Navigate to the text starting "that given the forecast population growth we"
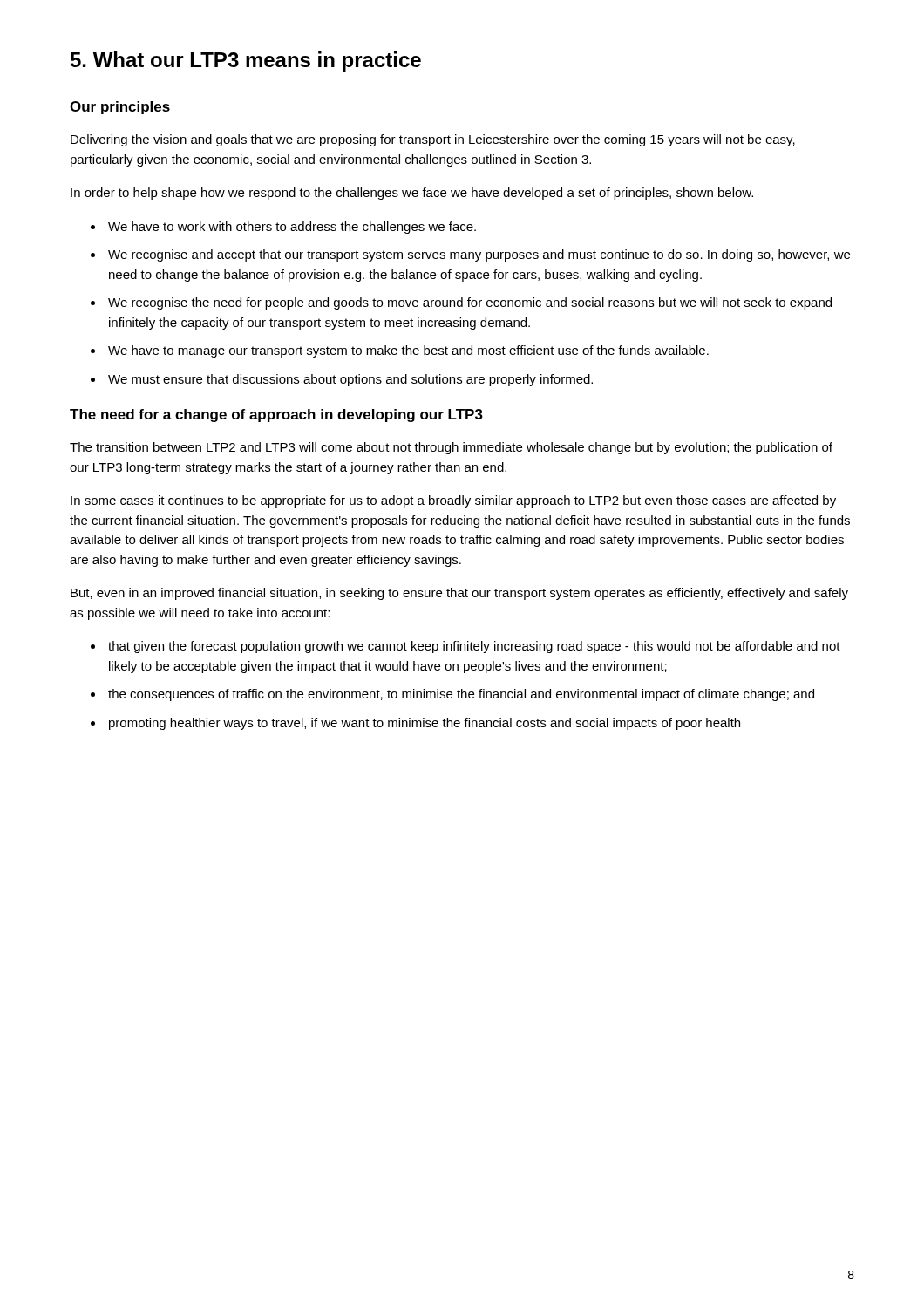This screenshot has width=924, height=1308. tap(479, 656)
